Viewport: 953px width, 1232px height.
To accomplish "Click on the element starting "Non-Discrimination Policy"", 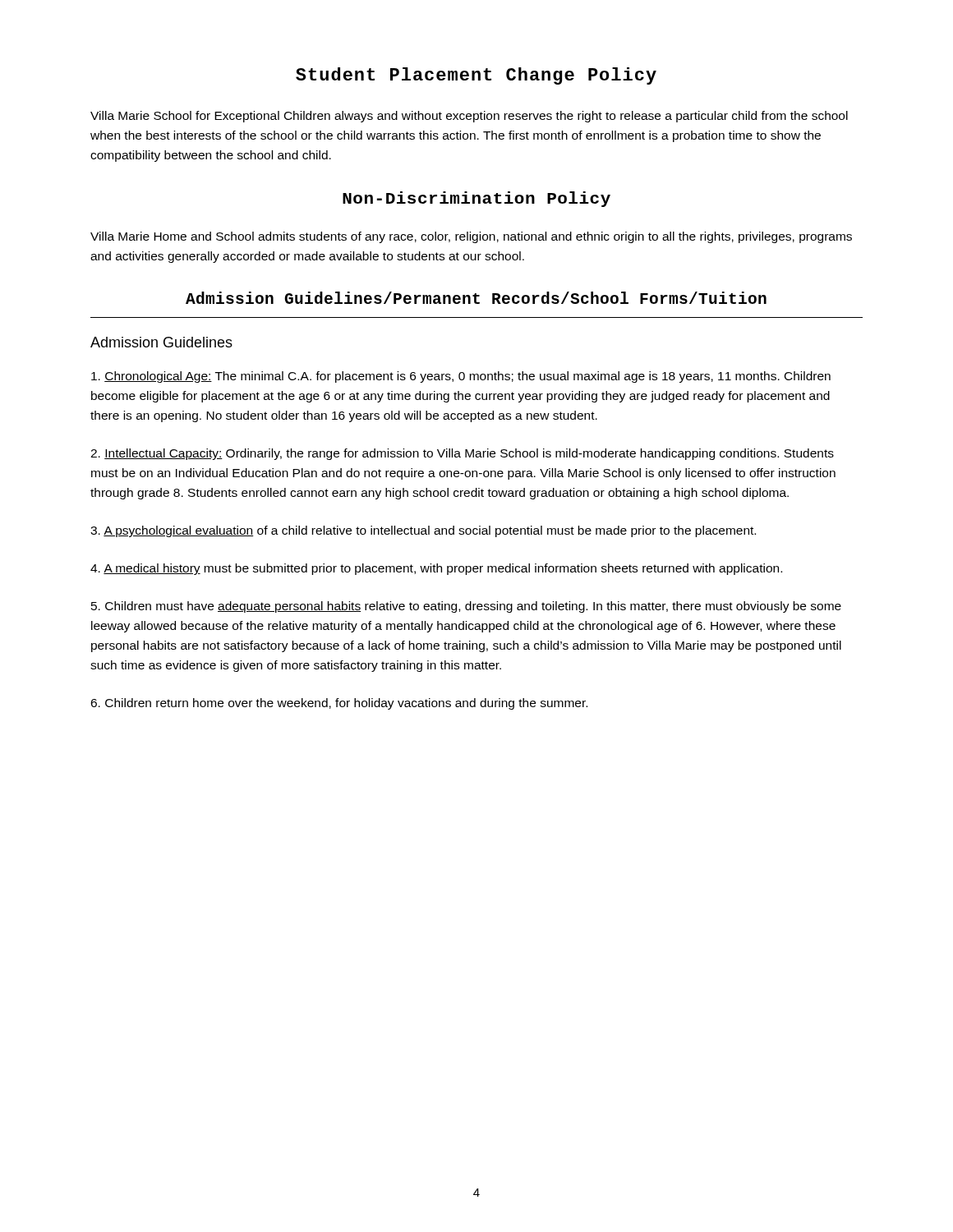I will tap(476, 199).
